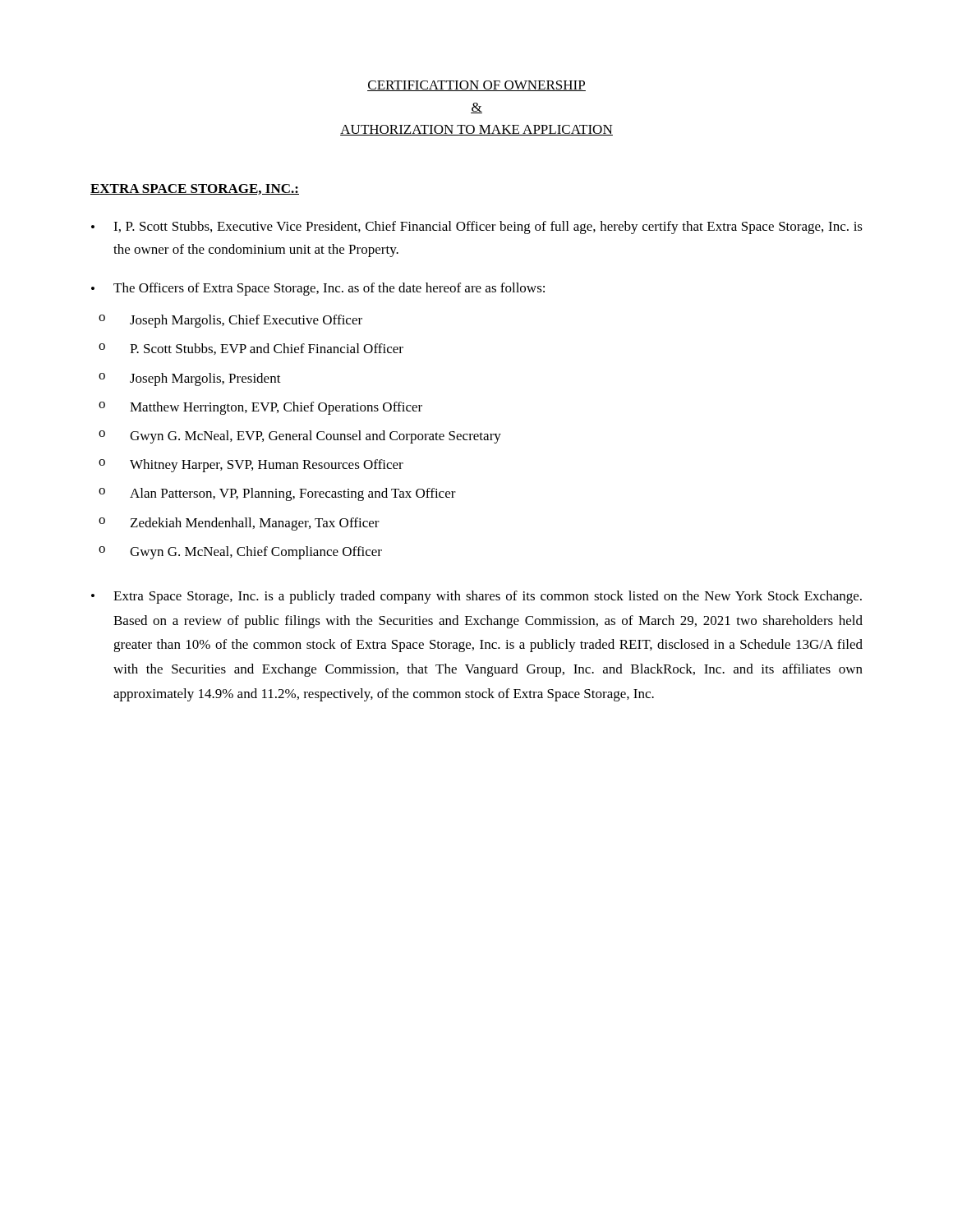Image resolution: width=953 pixels, height=1232 pixels.
Task: Select the list item that says "• The Officers"
Action: pos(318,423)
